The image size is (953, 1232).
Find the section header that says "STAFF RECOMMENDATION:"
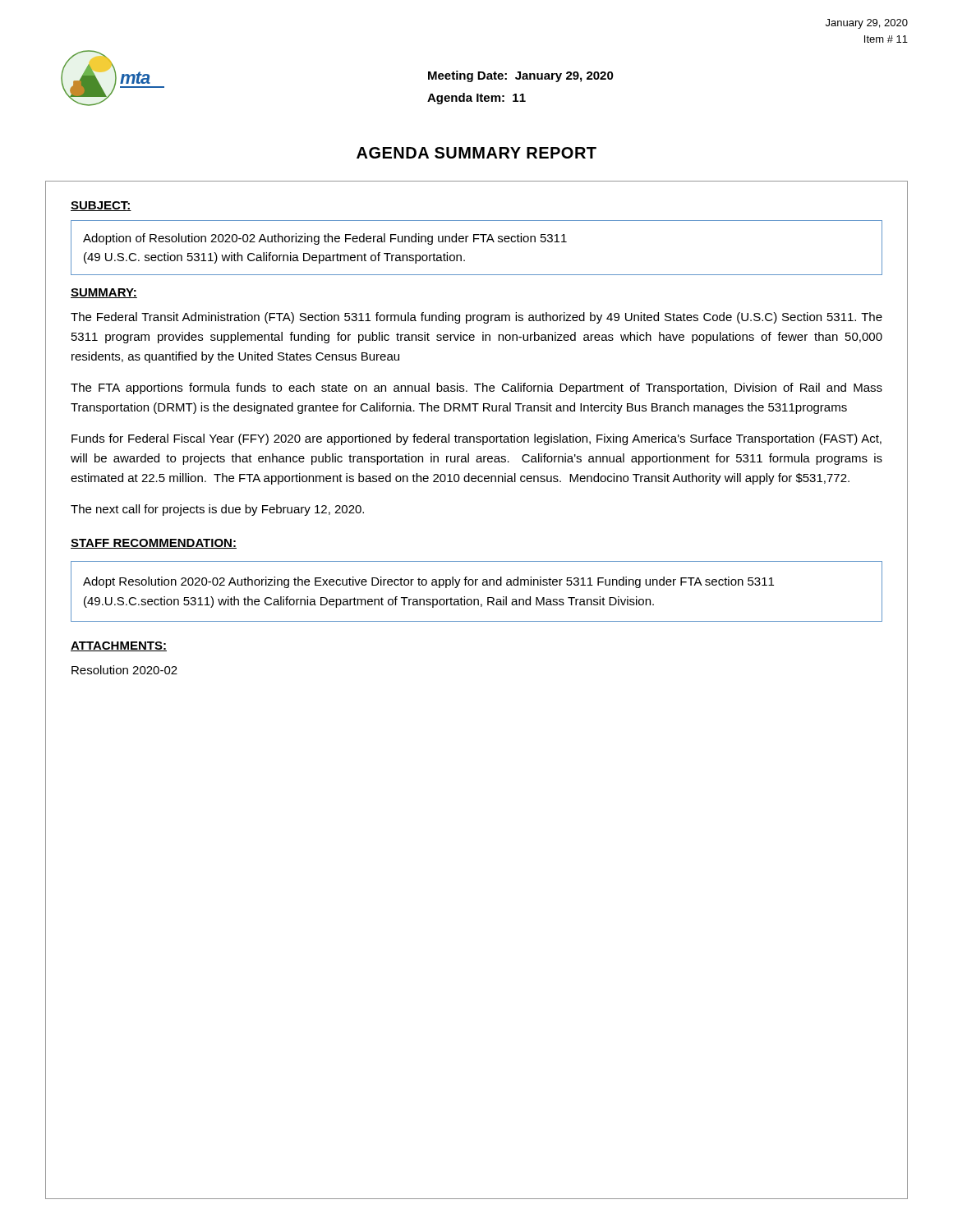pos(154,543)
